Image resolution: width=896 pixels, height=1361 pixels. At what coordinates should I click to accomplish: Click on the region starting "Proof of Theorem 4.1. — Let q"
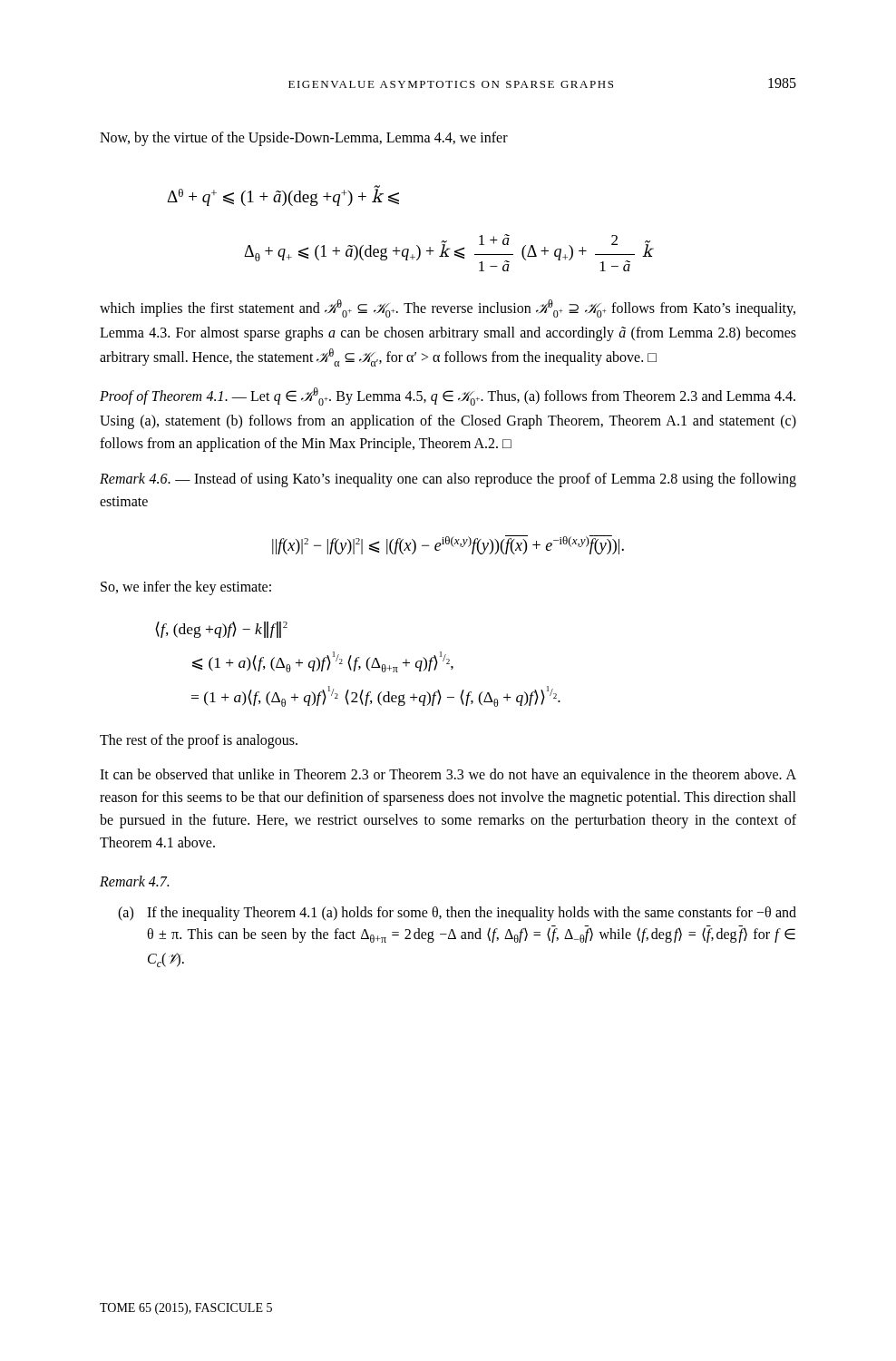click(x=448, y=420)
